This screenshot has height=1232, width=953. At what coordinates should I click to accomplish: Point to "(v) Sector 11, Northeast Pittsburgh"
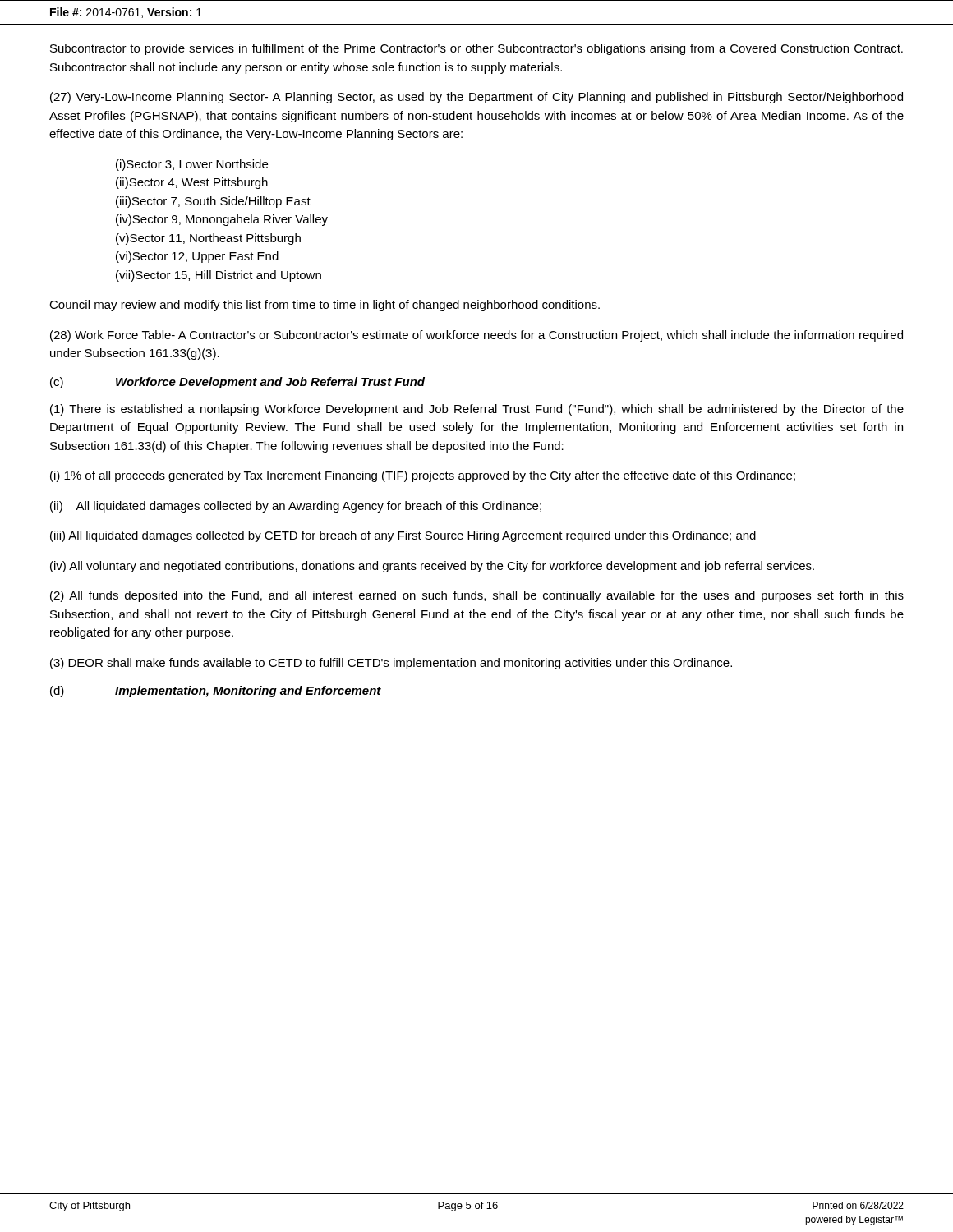coord(208,239)
